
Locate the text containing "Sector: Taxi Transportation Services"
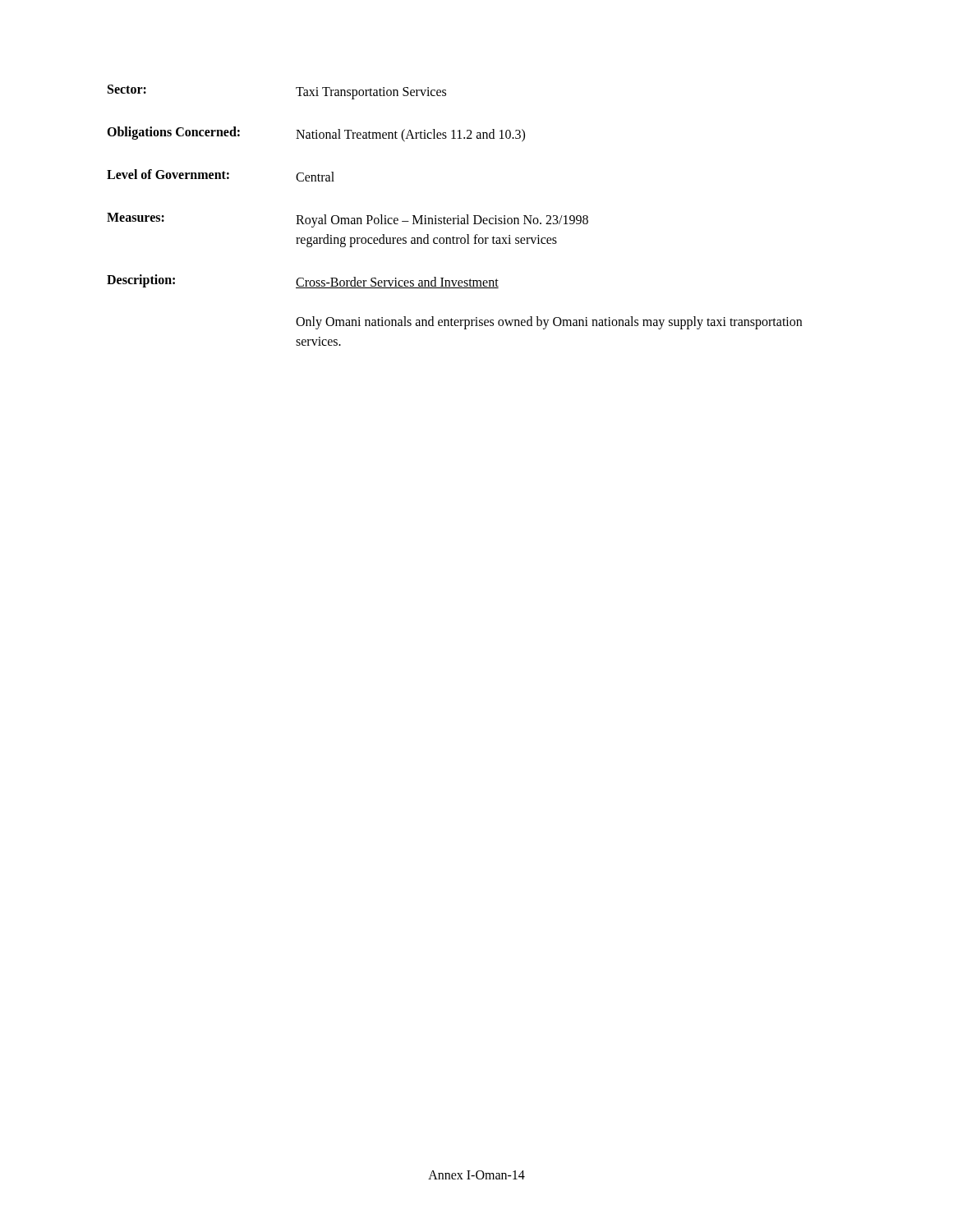(x=122, y=92)
